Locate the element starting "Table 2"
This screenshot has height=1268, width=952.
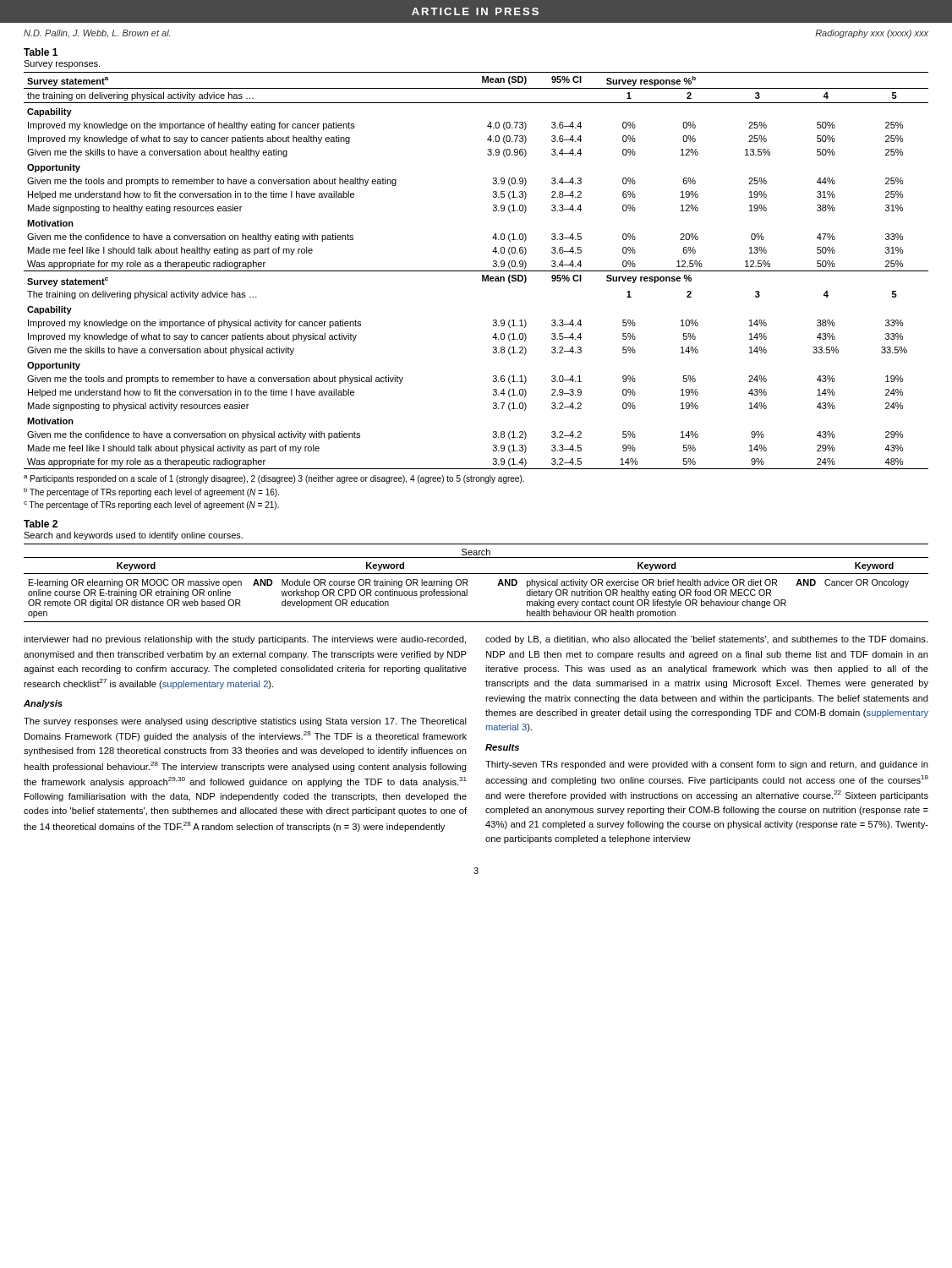(x=41, y=524)
